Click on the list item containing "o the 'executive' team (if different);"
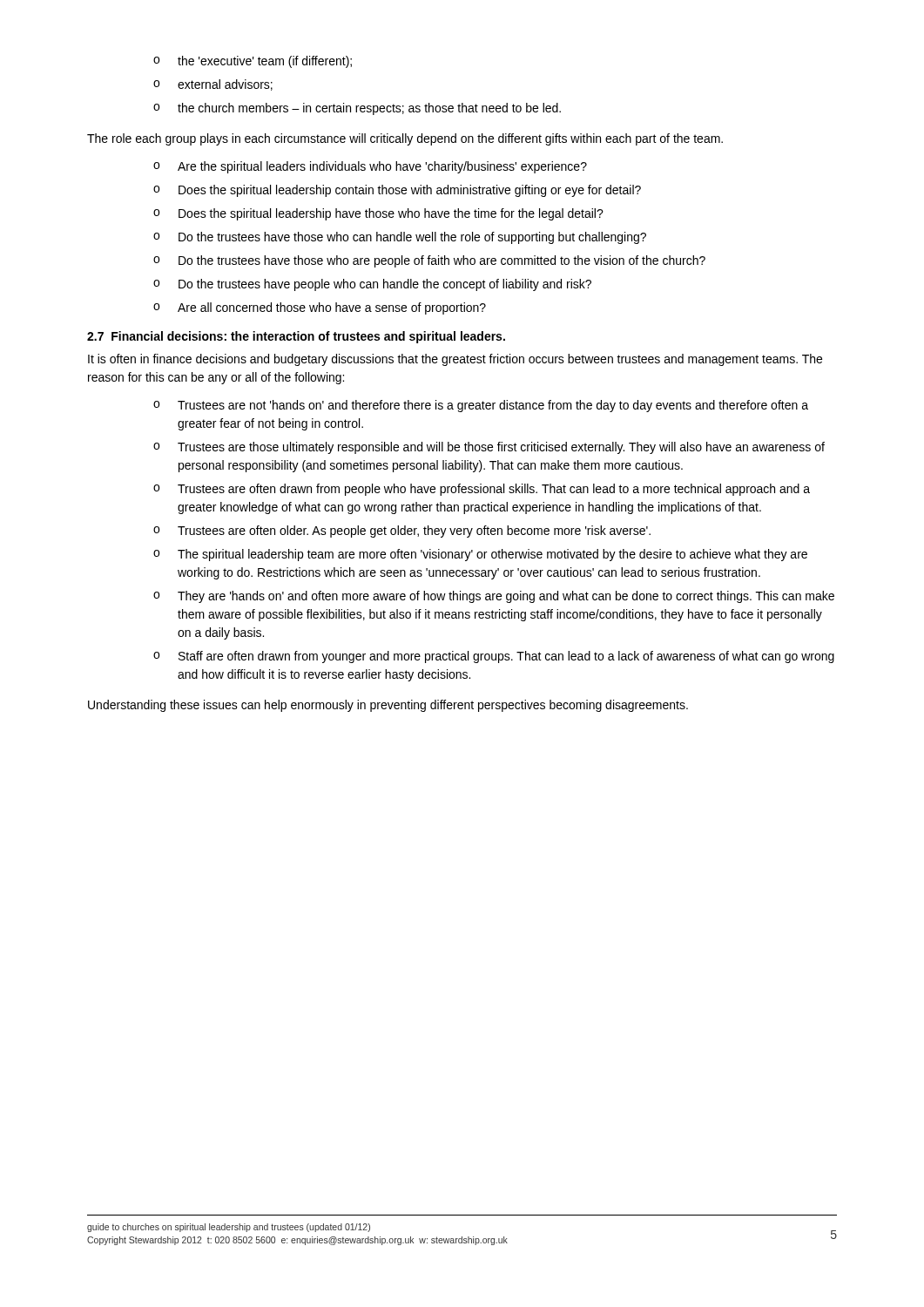 tap(253, 62)
